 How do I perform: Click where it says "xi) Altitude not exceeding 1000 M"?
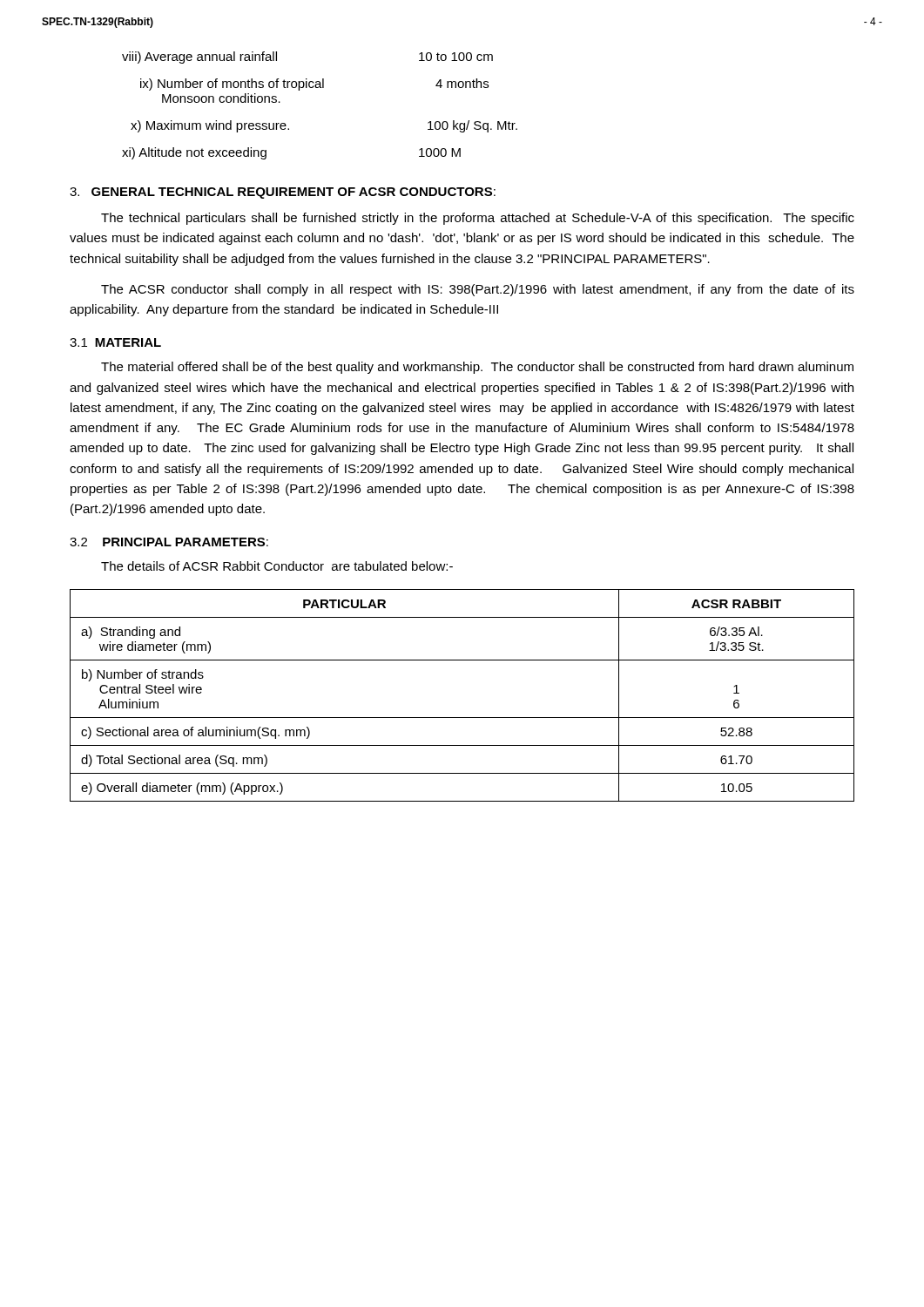click(x=266, y=152)
